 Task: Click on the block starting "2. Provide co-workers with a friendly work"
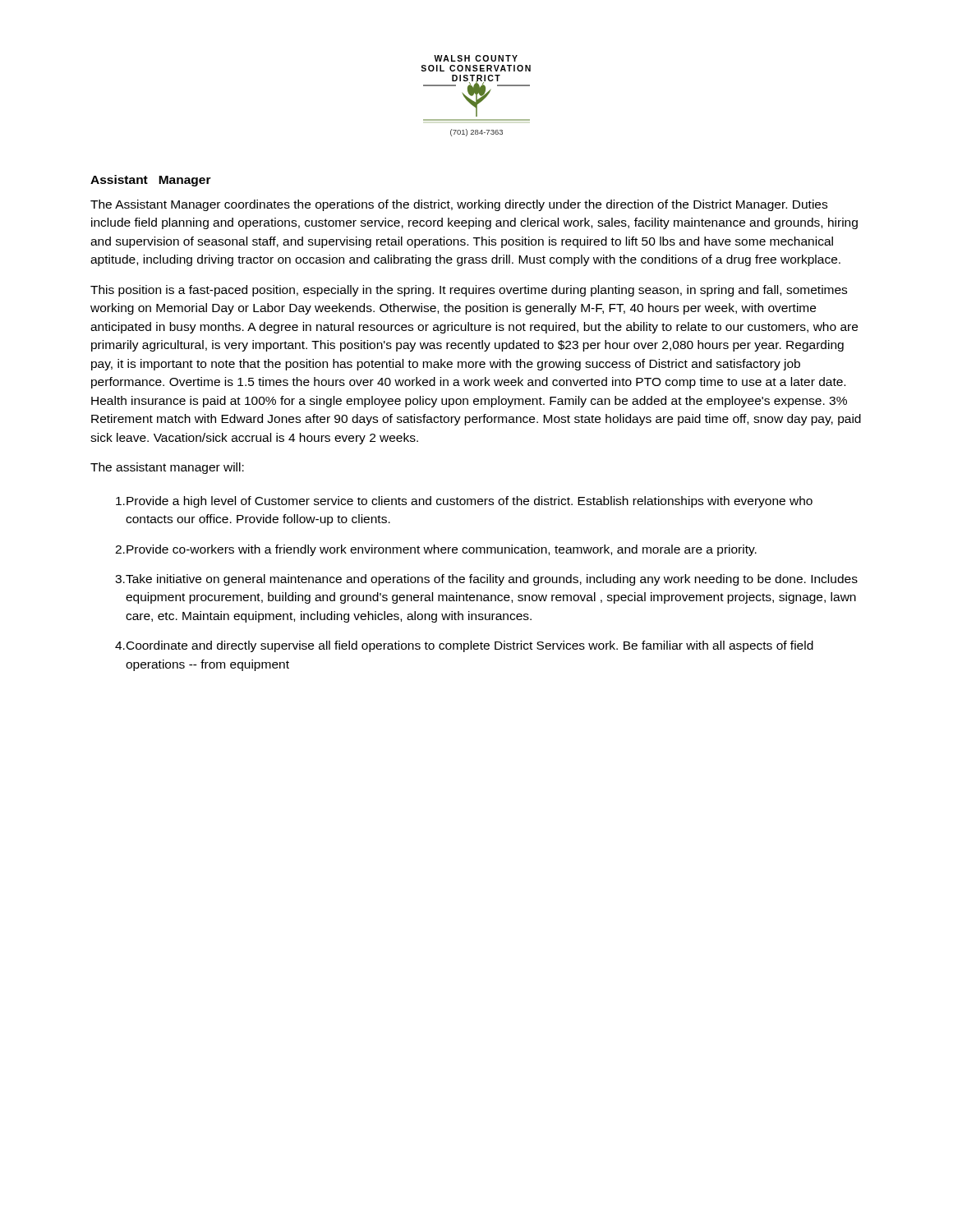click(x=476, y=549)
